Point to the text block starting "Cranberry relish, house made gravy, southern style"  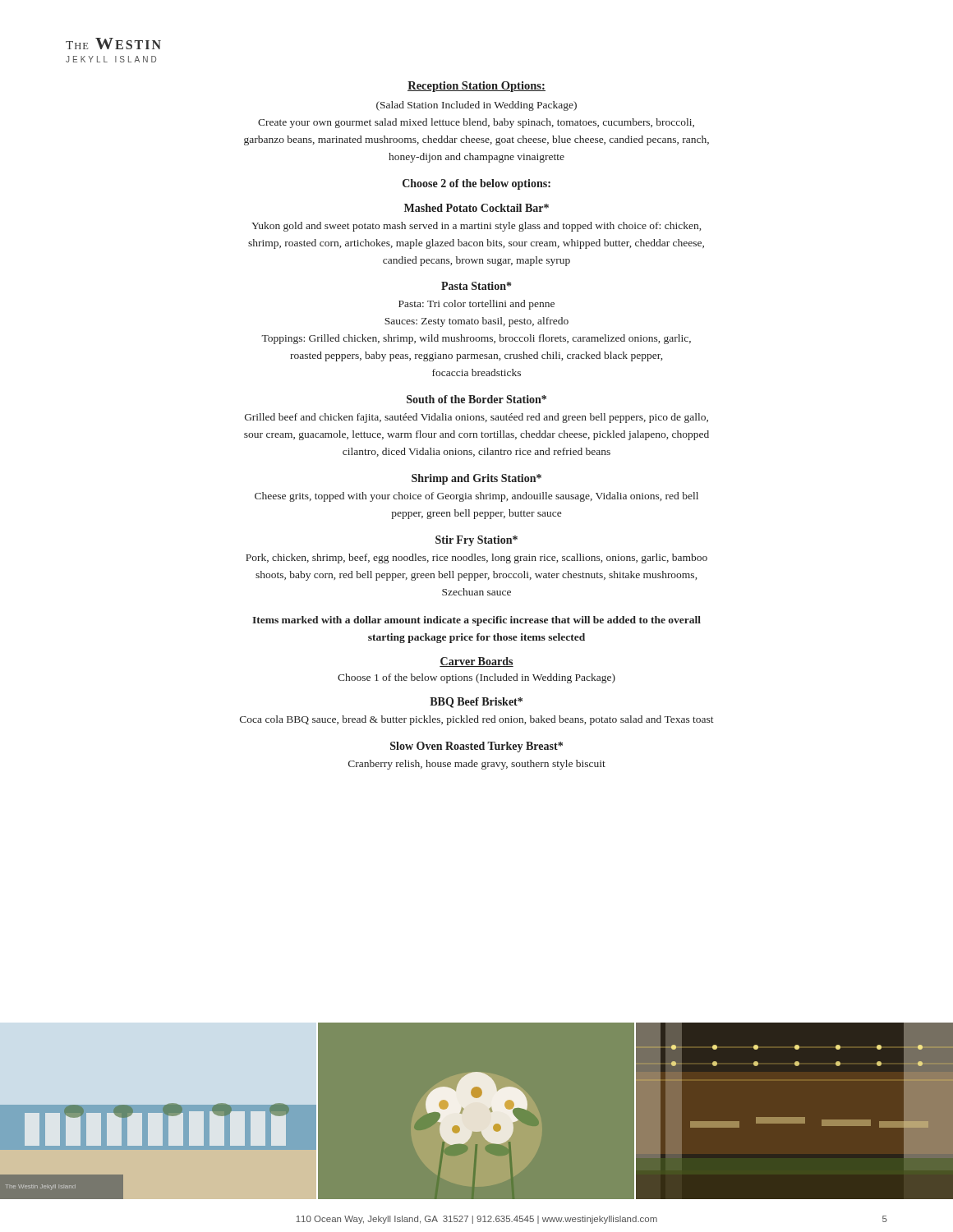476,763
